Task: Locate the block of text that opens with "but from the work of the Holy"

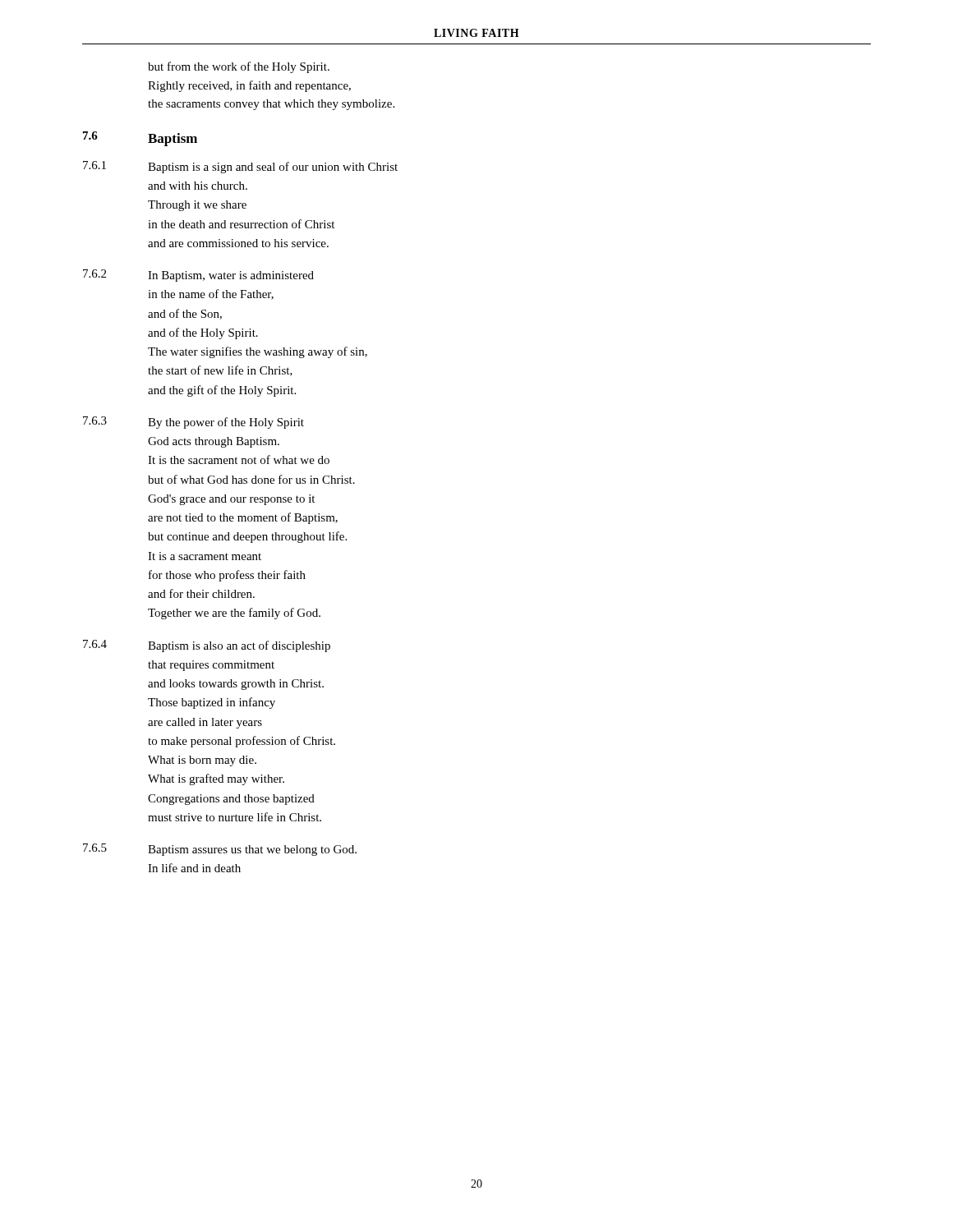Action: point(272,85)
